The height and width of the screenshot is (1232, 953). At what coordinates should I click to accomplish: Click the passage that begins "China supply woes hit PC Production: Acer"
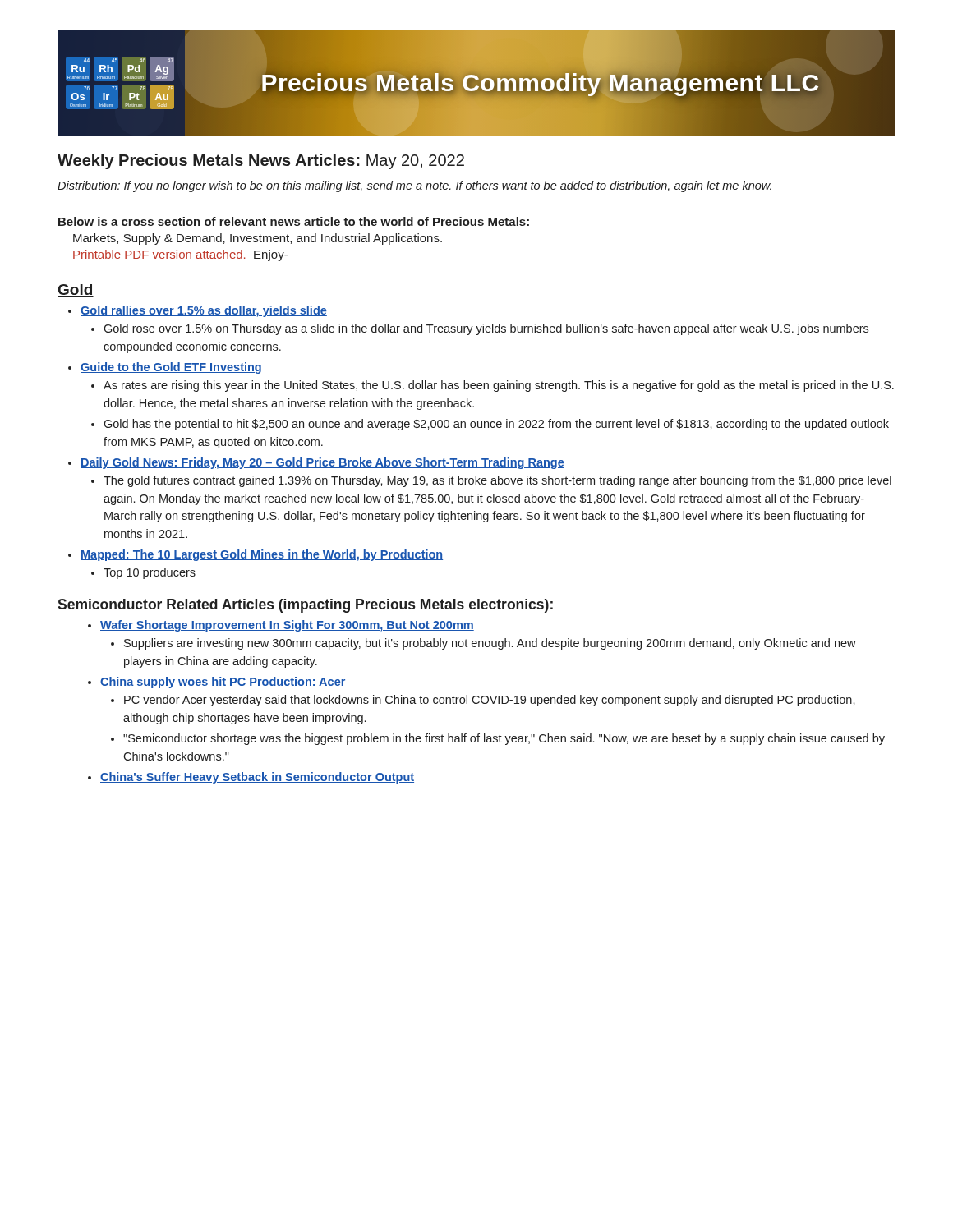click(223, 683)
